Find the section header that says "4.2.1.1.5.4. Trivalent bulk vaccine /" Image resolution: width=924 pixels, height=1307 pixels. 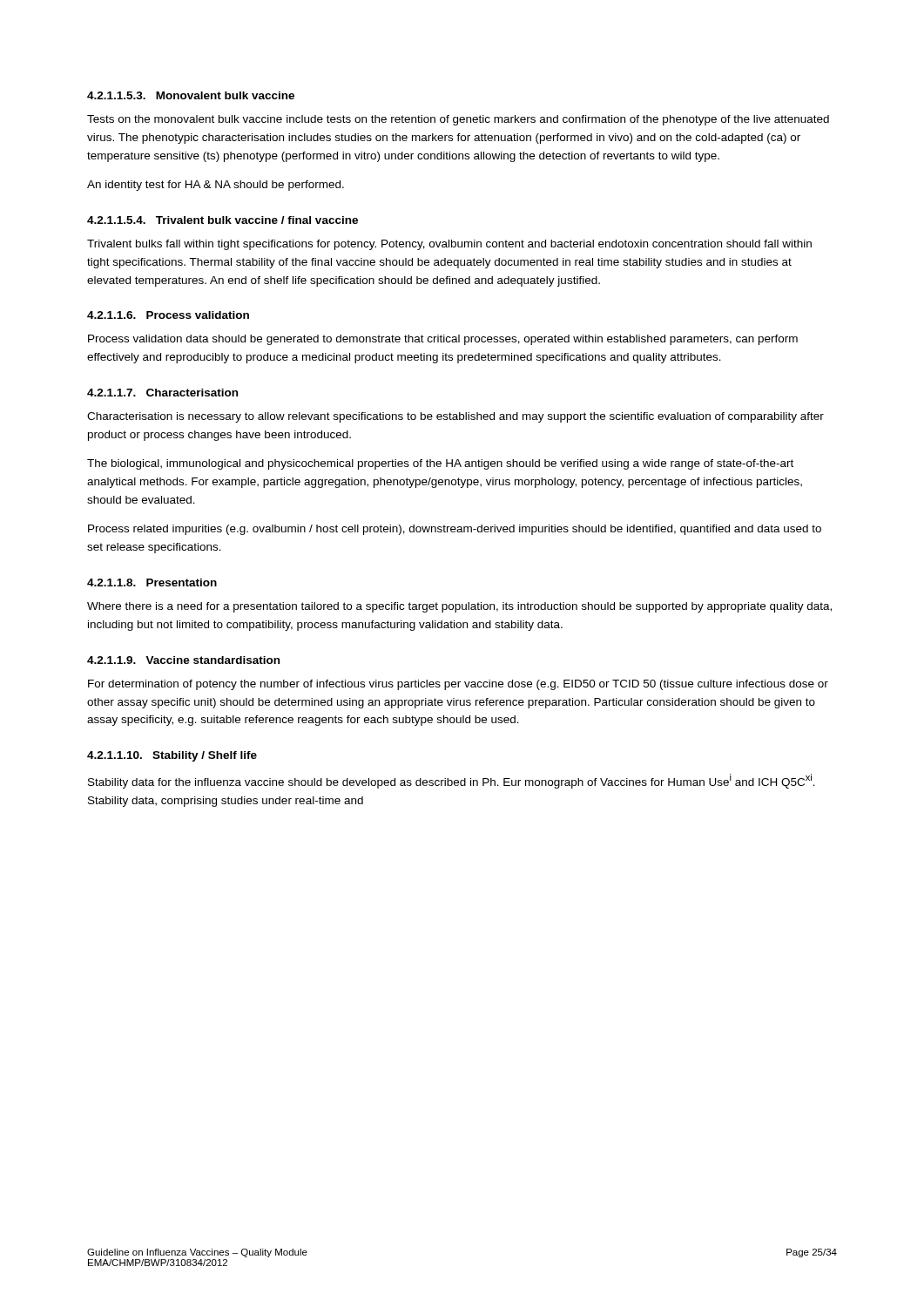[x=223, y=220]
